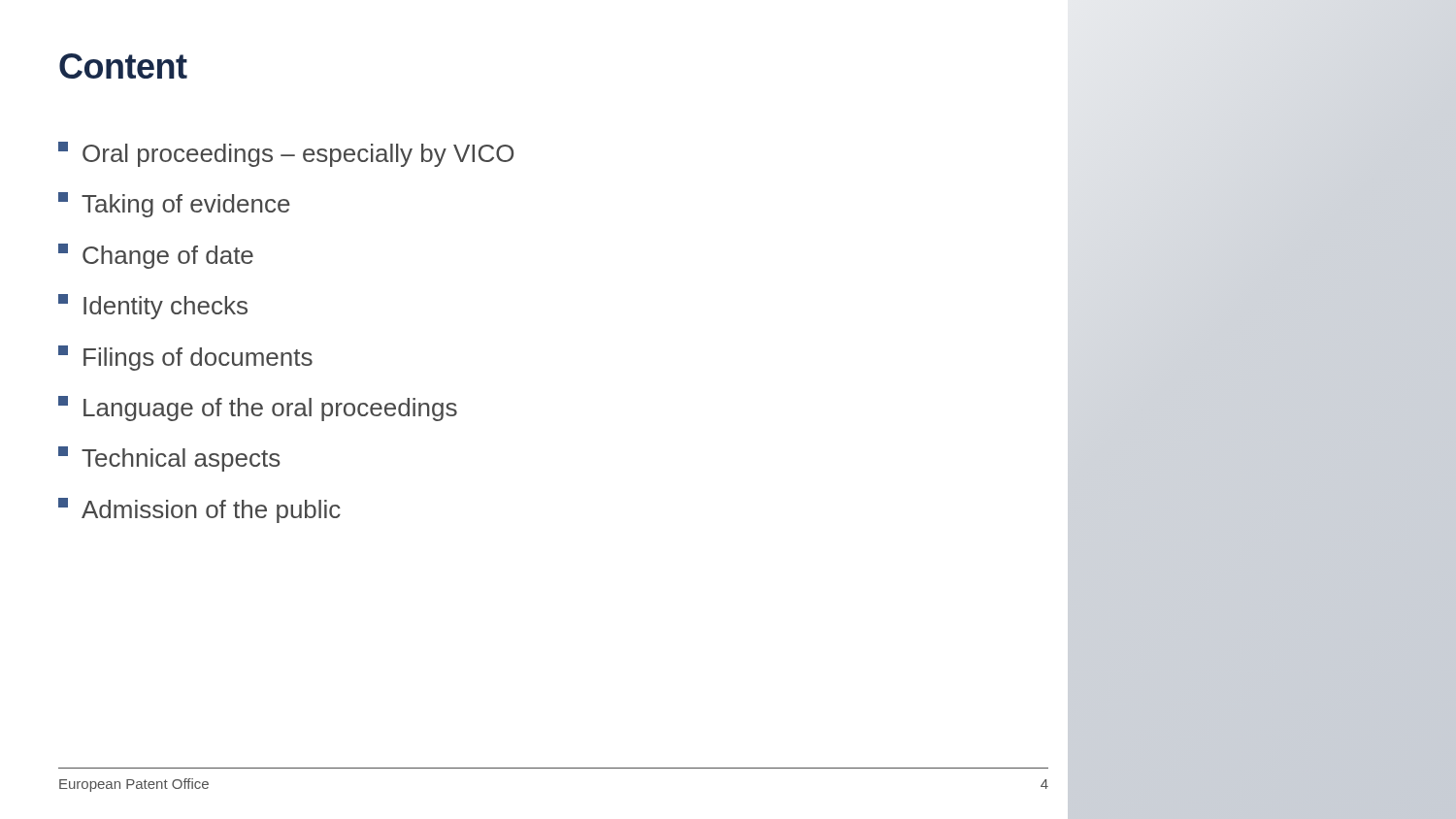Viewport: 1456px width, 819px height.
Task: Navigate to the passage starting "Admission of the public"
Action: (200, 509)
